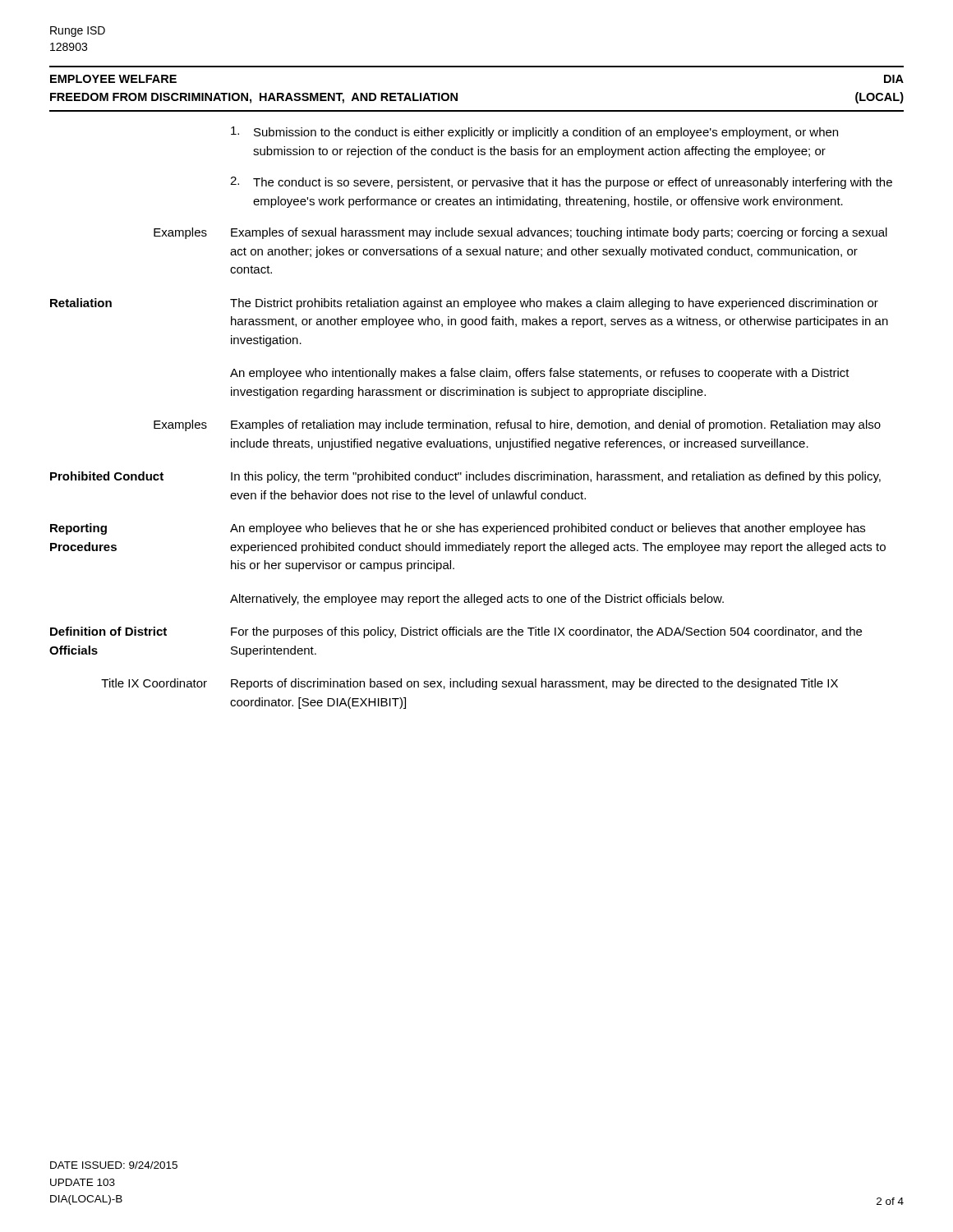Where is the passage that starts "2. The conduct is so"?
This screenshot has width=953, height=1232.
tap(567, 192)
